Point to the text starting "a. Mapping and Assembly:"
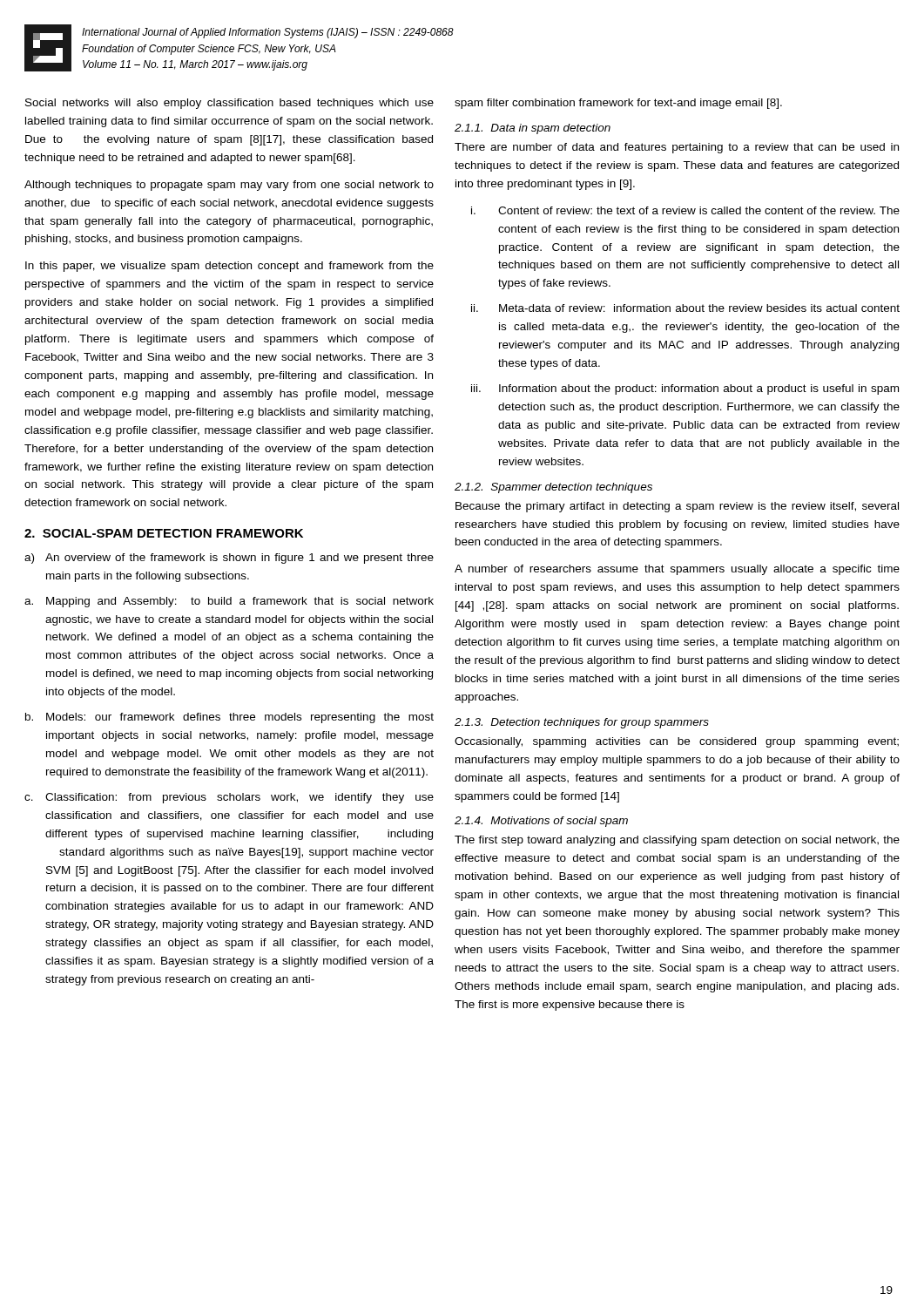Screen dimensions: 1307x924 tap(229, 647)
